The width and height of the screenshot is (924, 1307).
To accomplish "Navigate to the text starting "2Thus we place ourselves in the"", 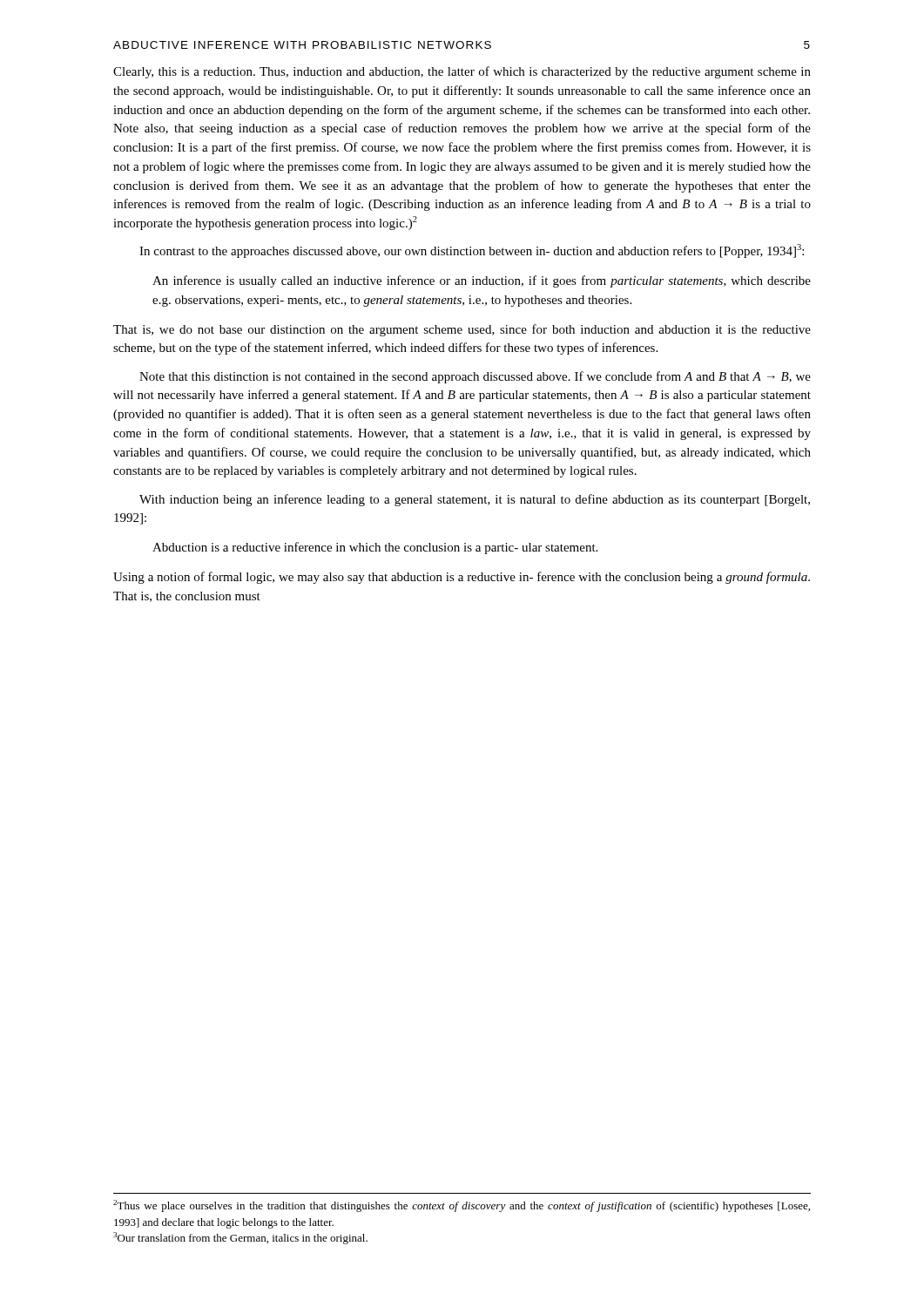I will [x=462, y=1214].
